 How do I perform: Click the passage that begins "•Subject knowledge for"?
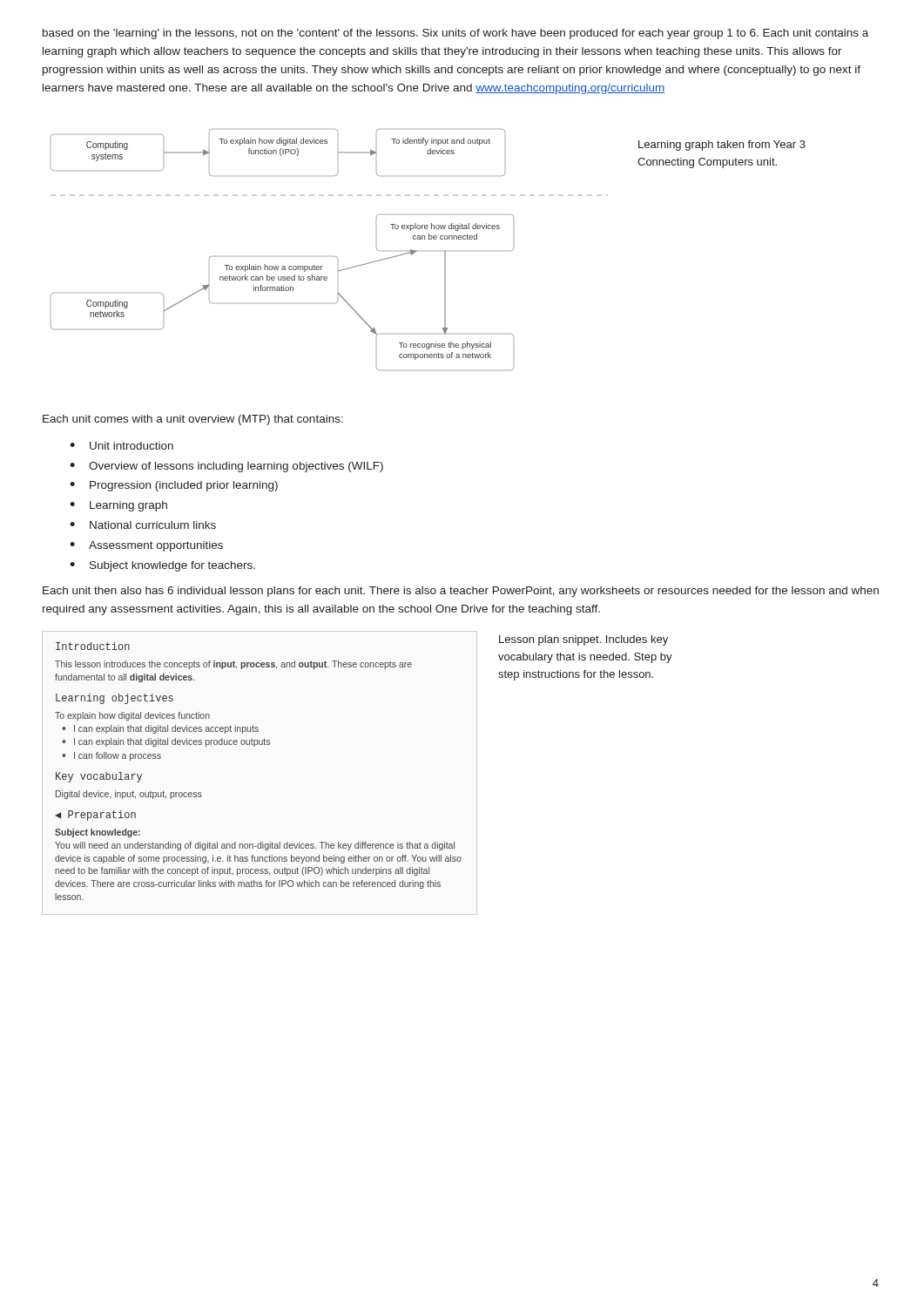[163, 566]
